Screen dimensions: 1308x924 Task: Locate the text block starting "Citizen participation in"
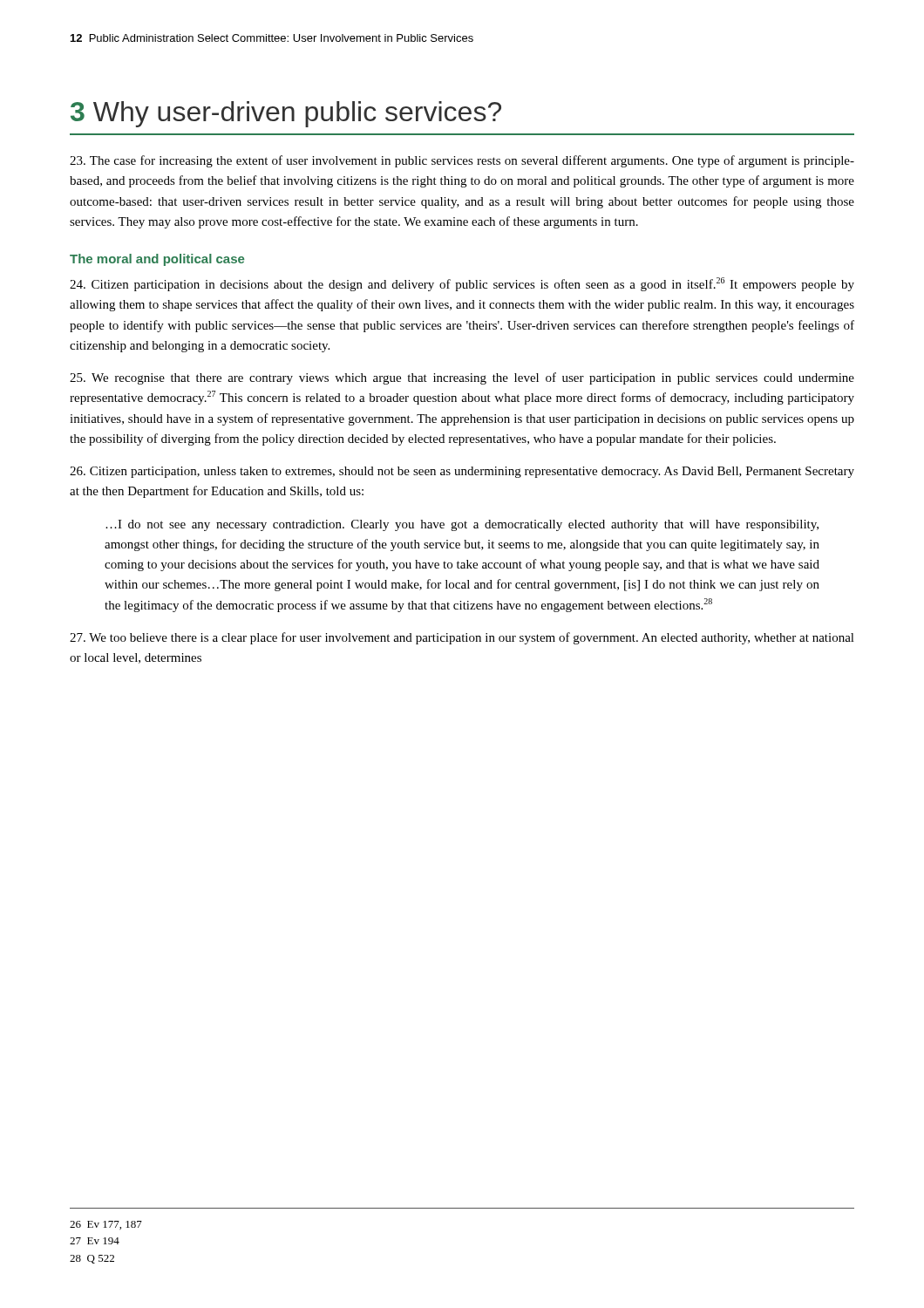pyautogui.click(x=462, y=314)
